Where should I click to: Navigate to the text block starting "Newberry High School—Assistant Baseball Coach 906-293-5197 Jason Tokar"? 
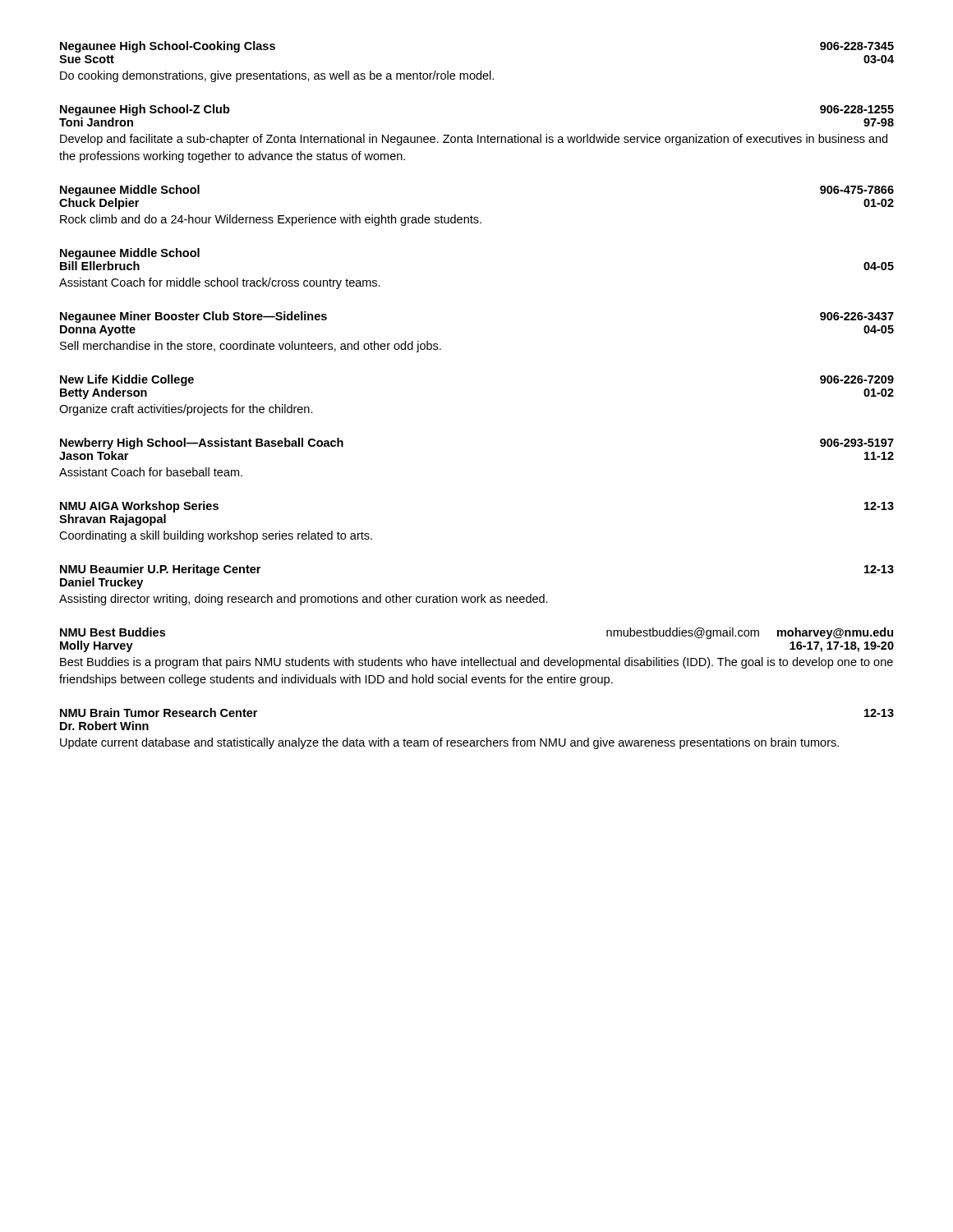click(x=194, y=443)
